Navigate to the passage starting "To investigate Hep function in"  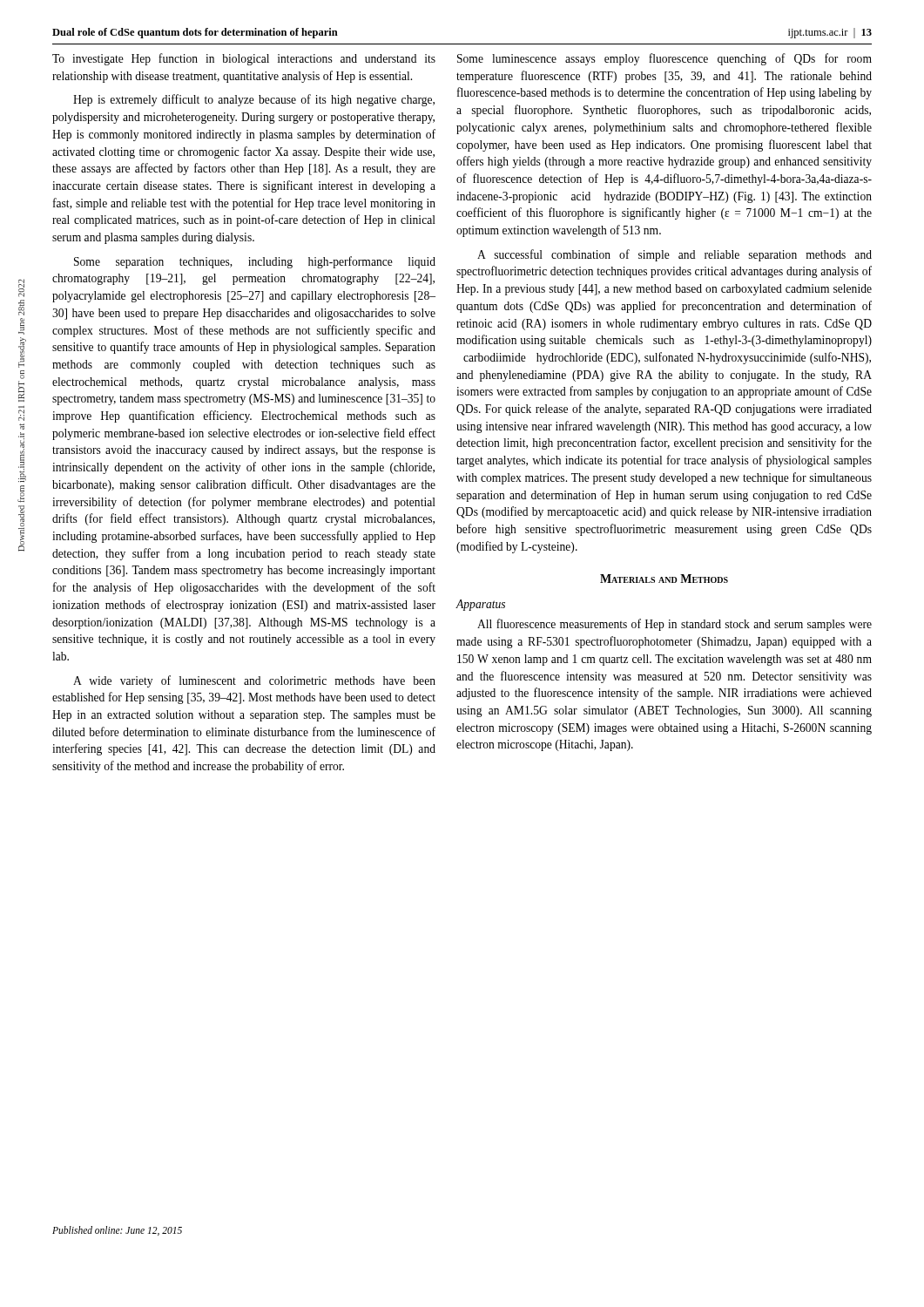pos(244,413)
